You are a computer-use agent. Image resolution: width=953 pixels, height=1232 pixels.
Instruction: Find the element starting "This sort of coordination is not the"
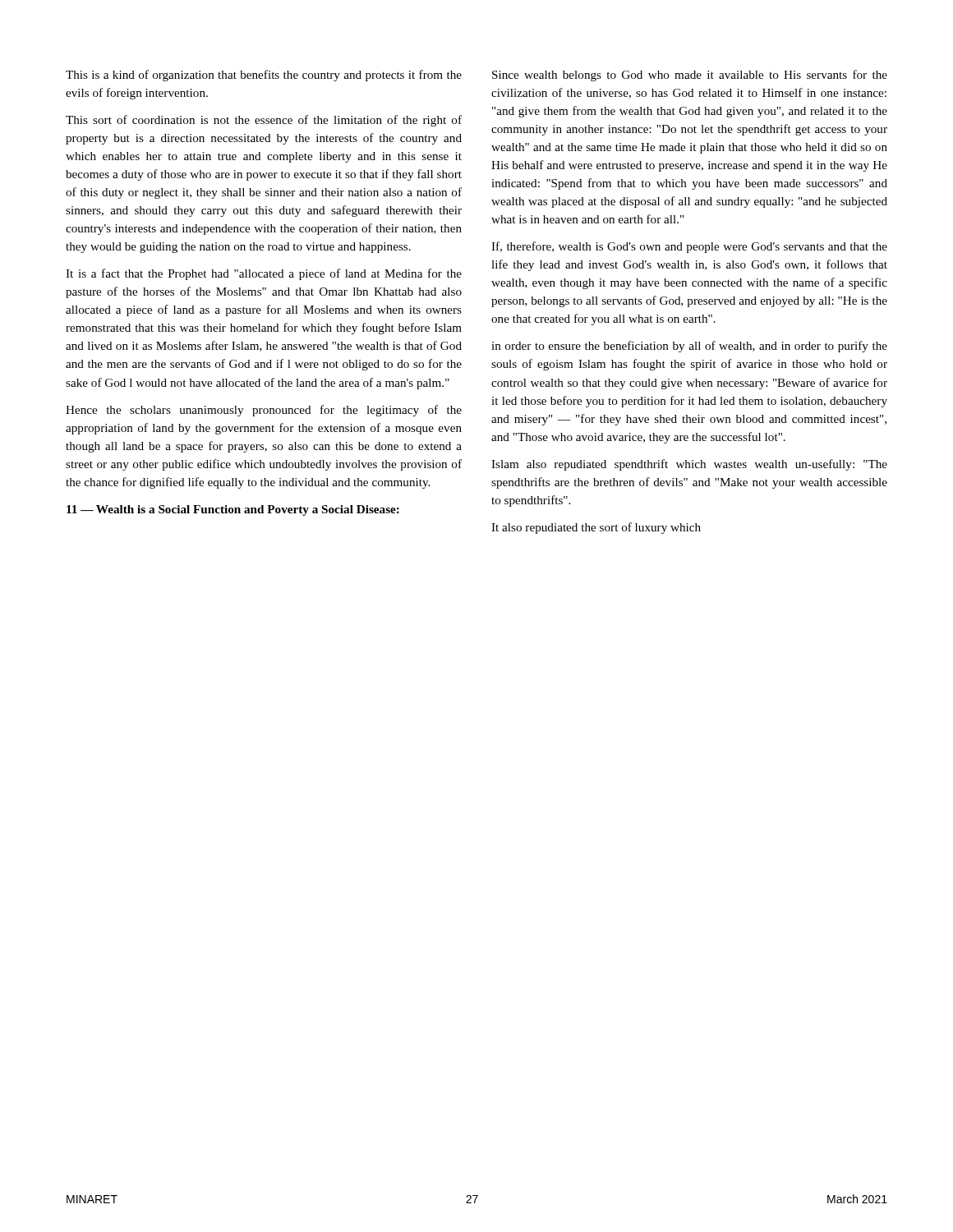264,183
